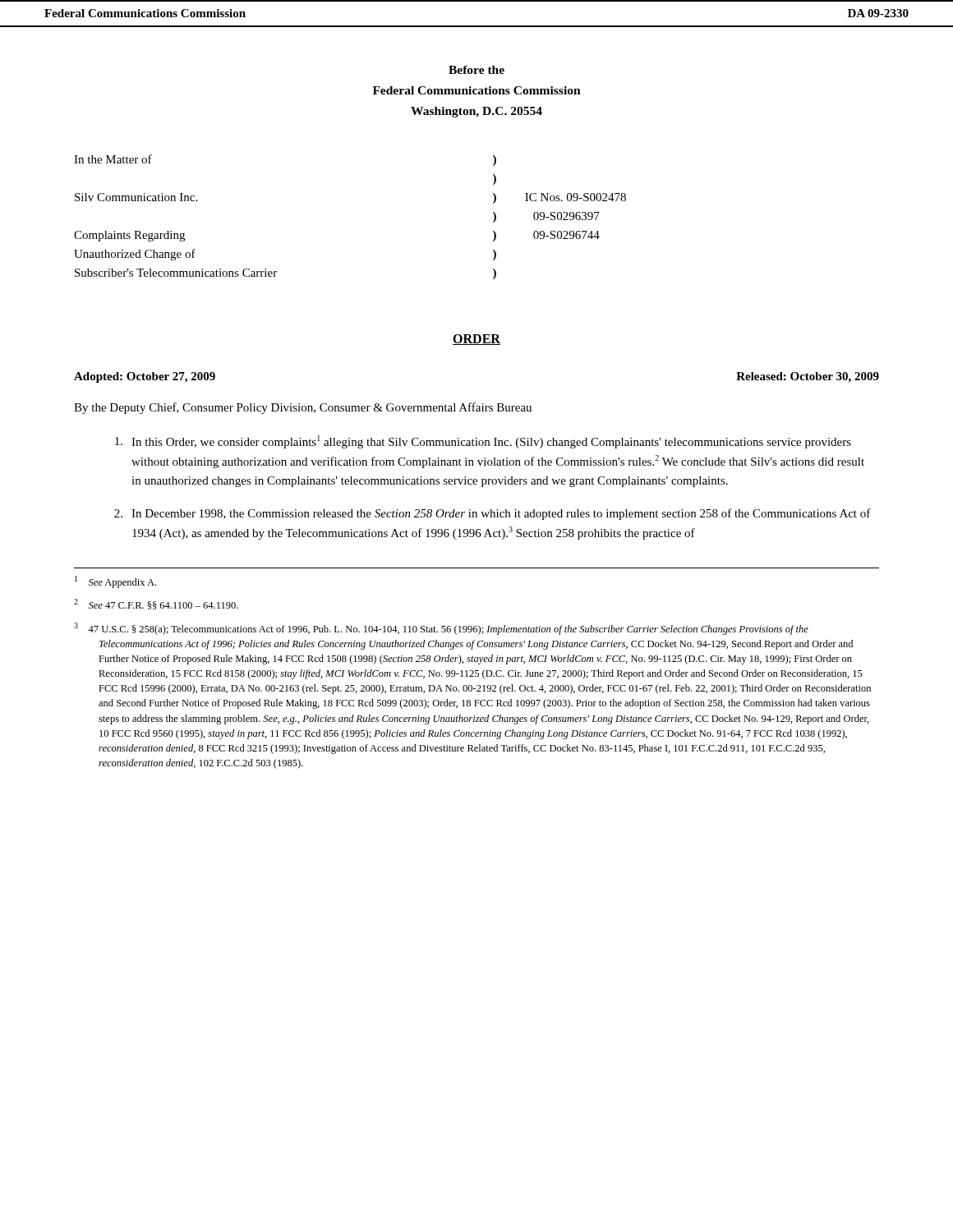Locate the table
The image size is (953, 1232).
[x=476, y=217]
